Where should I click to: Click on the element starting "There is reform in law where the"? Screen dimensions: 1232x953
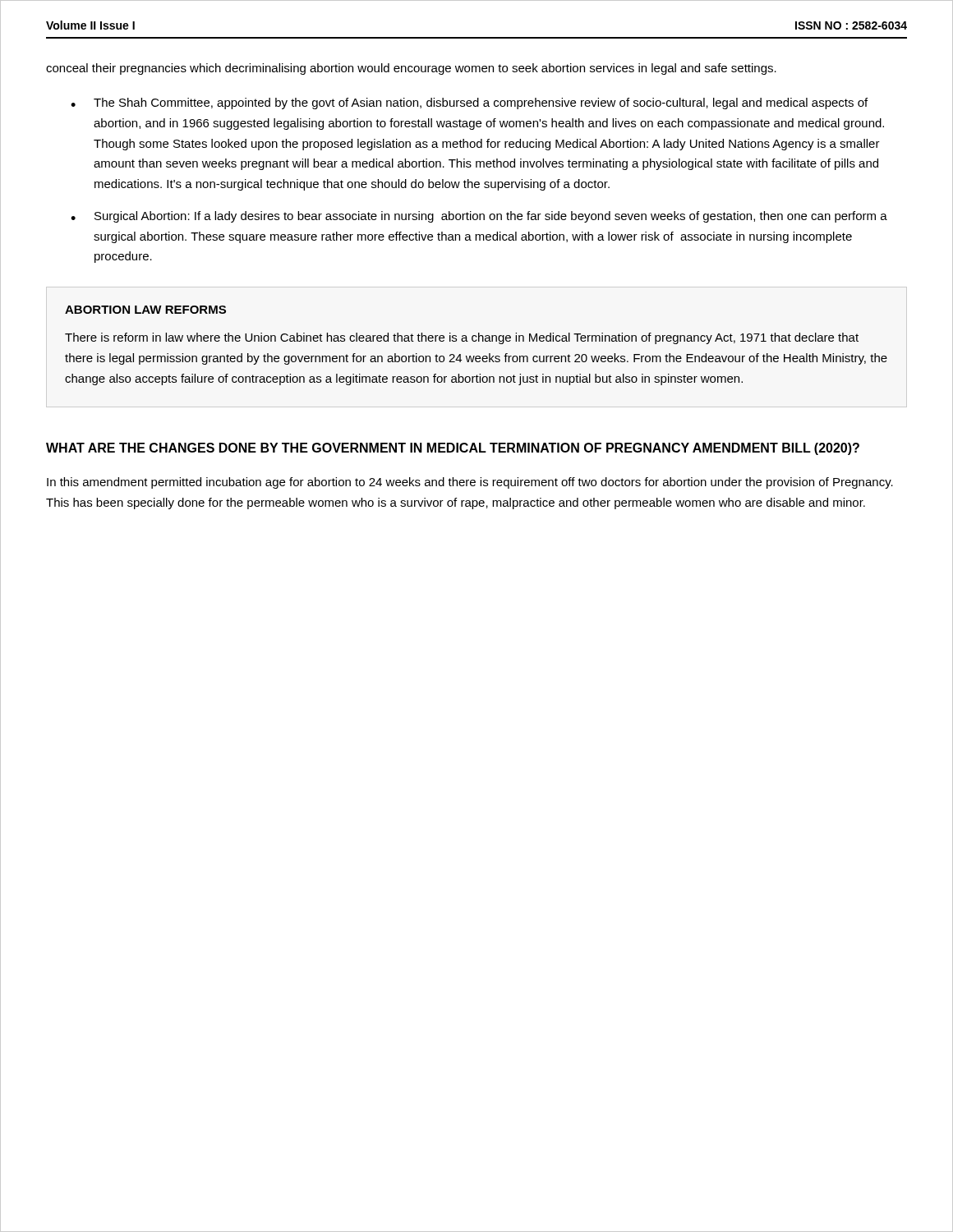[476, 357]
